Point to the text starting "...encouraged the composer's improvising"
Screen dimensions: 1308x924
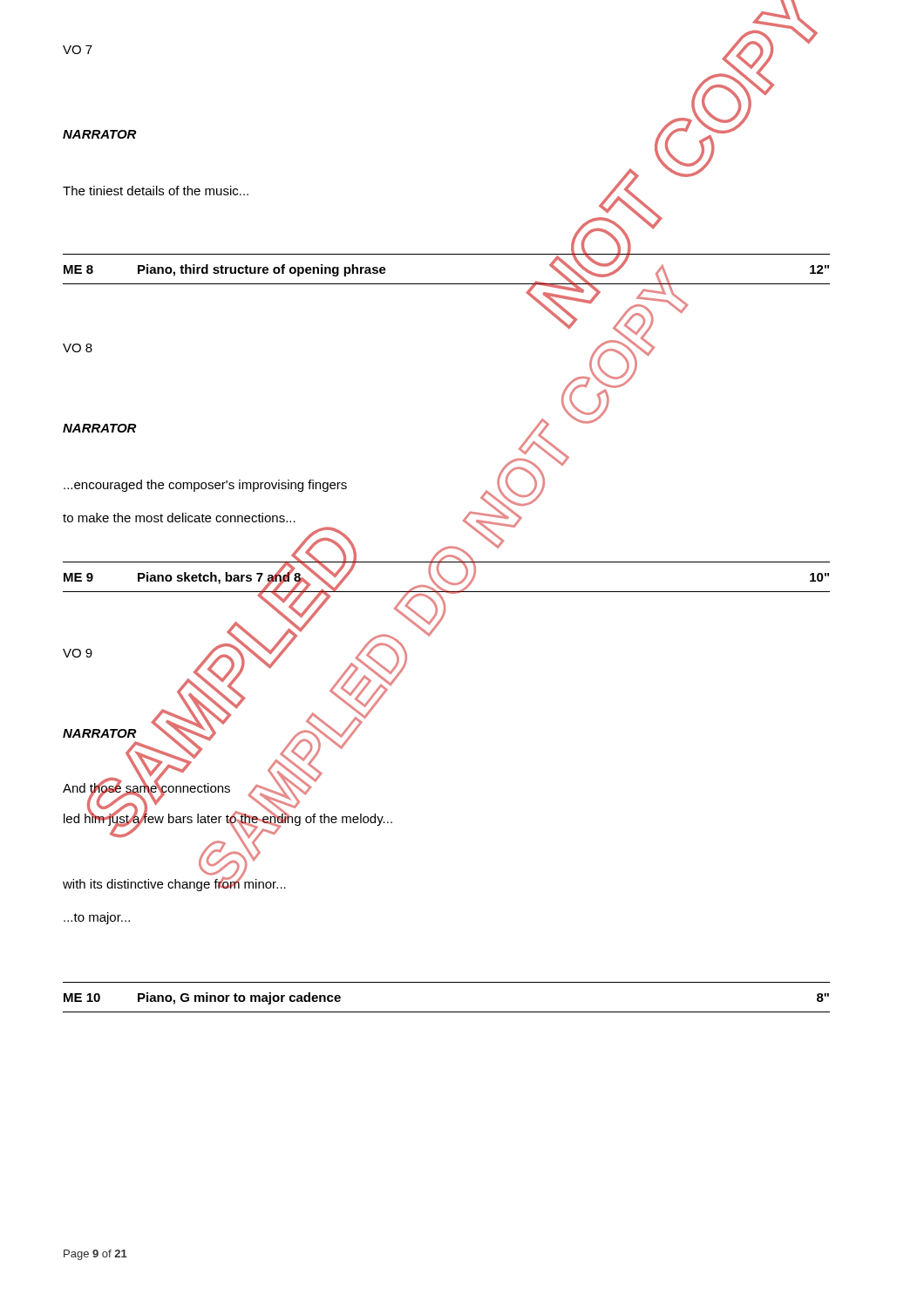click(x=205, y=484)
